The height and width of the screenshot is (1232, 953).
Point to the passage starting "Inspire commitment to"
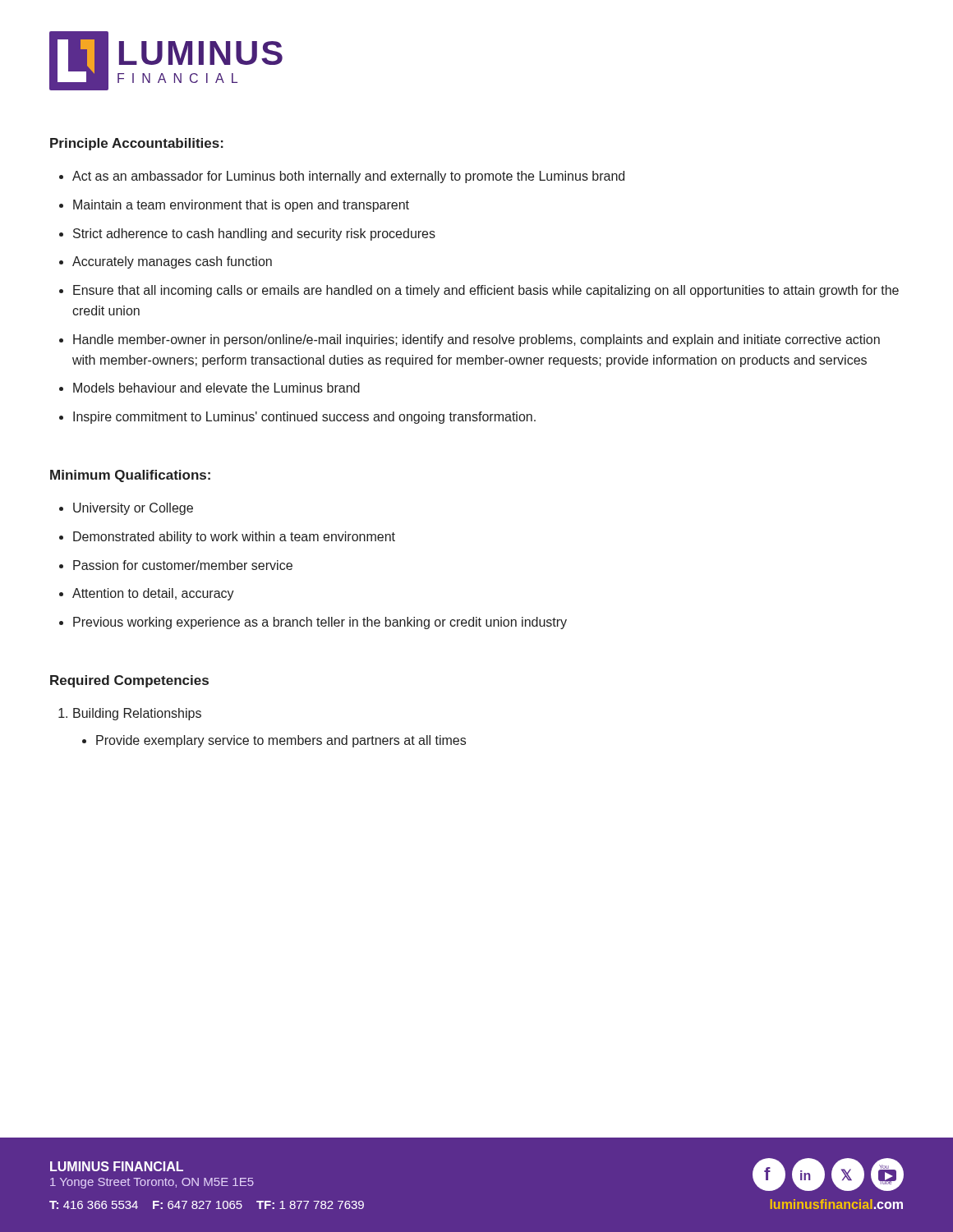[x=304, y=417]
